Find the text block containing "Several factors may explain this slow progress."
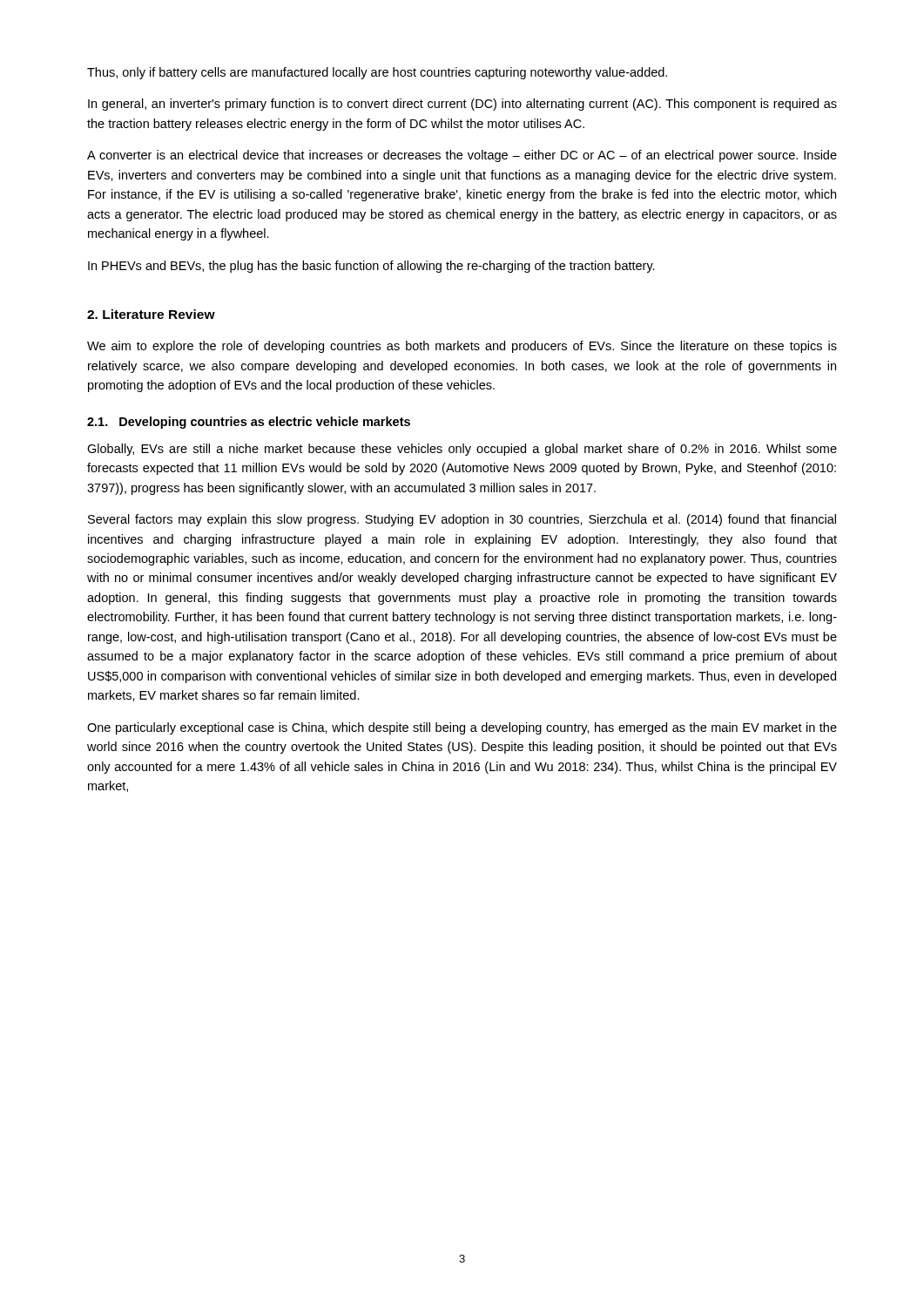This screenshot has height=1307, width=924. (462, 607)
